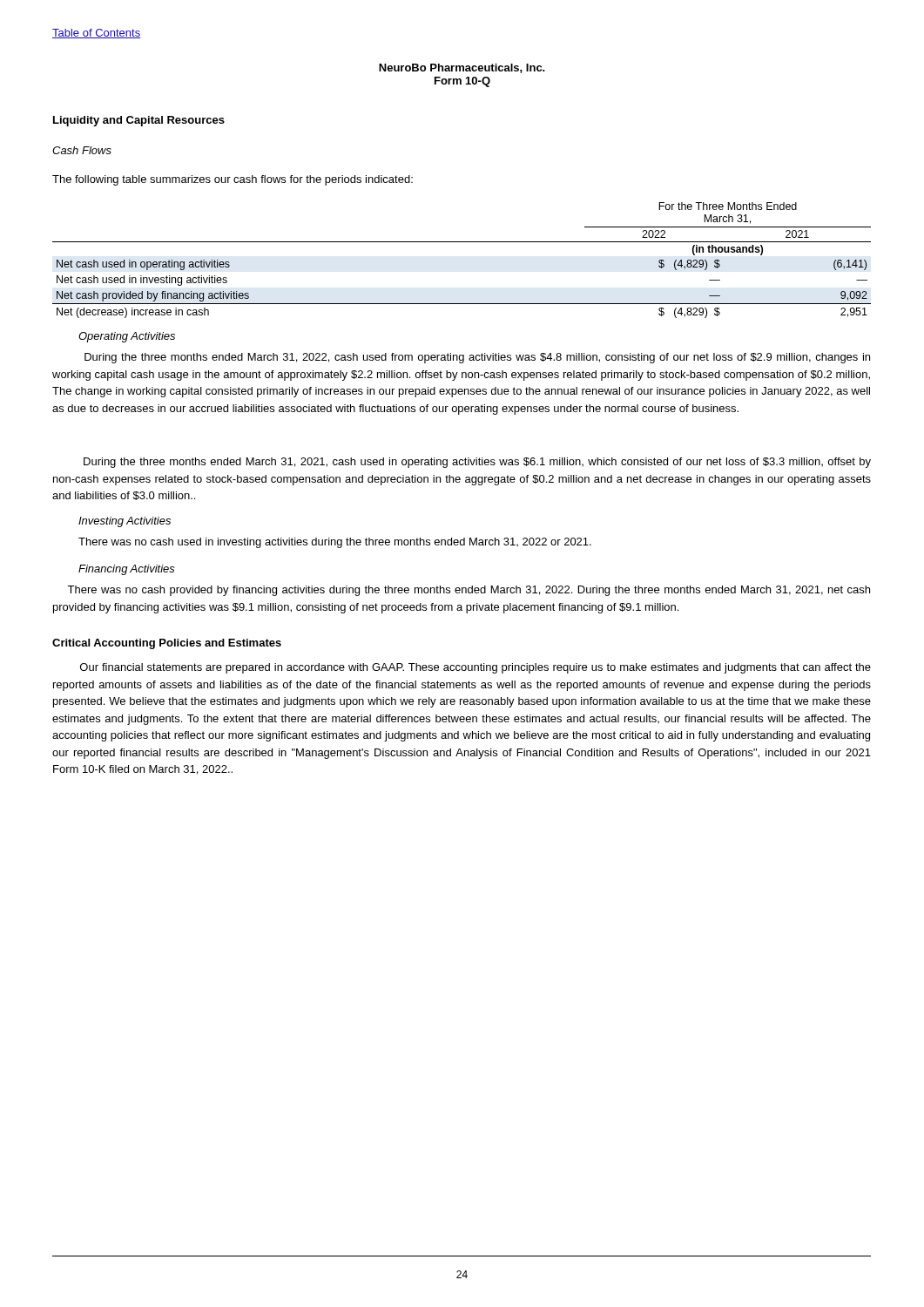Select the section header that says "Critical Accounting Policies and Estimates"
The height and width of the screenshot is (1307, 924).
click(167, 643)
